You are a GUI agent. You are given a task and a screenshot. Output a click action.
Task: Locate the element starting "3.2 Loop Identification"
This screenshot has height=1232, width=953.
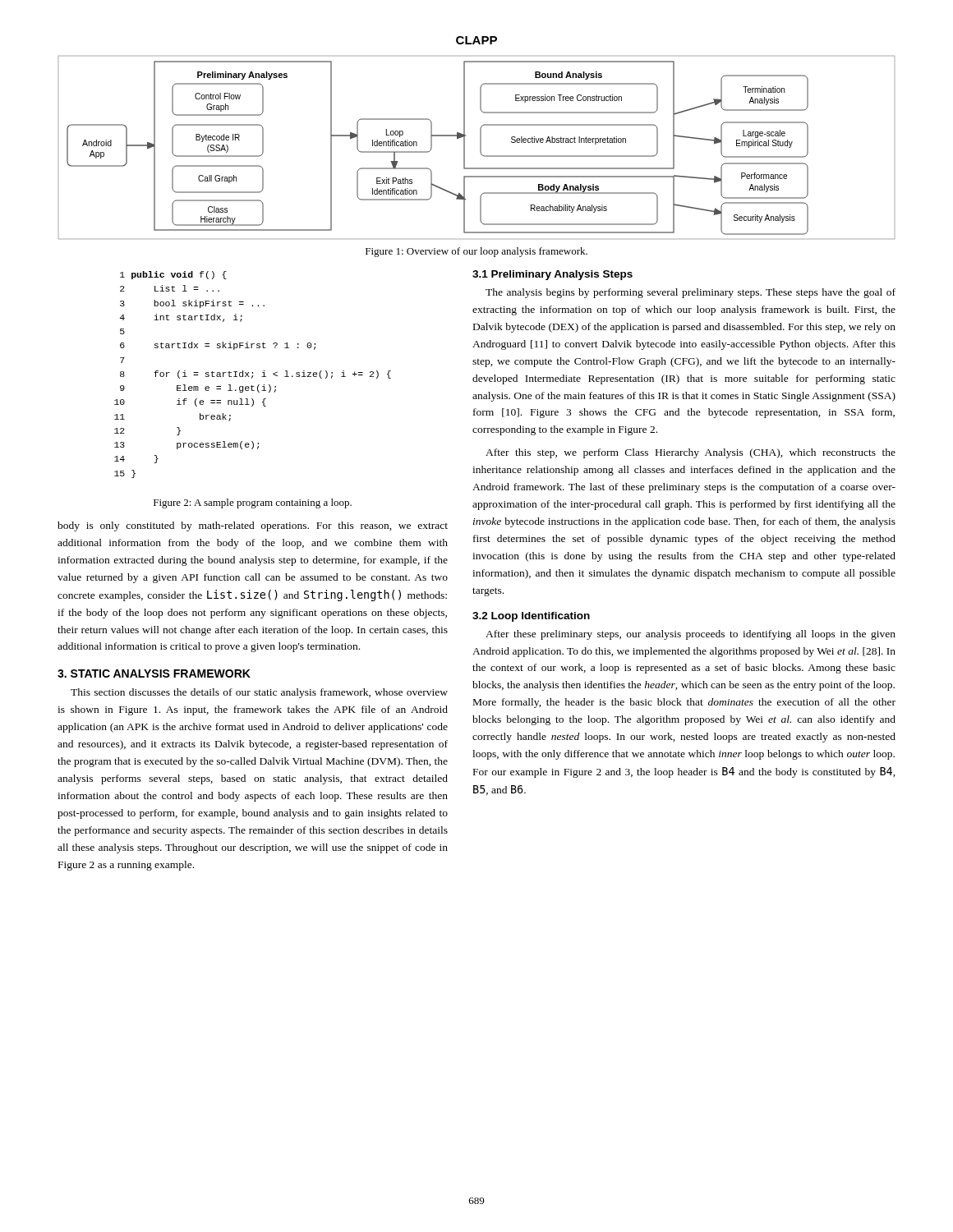(531, 615)
